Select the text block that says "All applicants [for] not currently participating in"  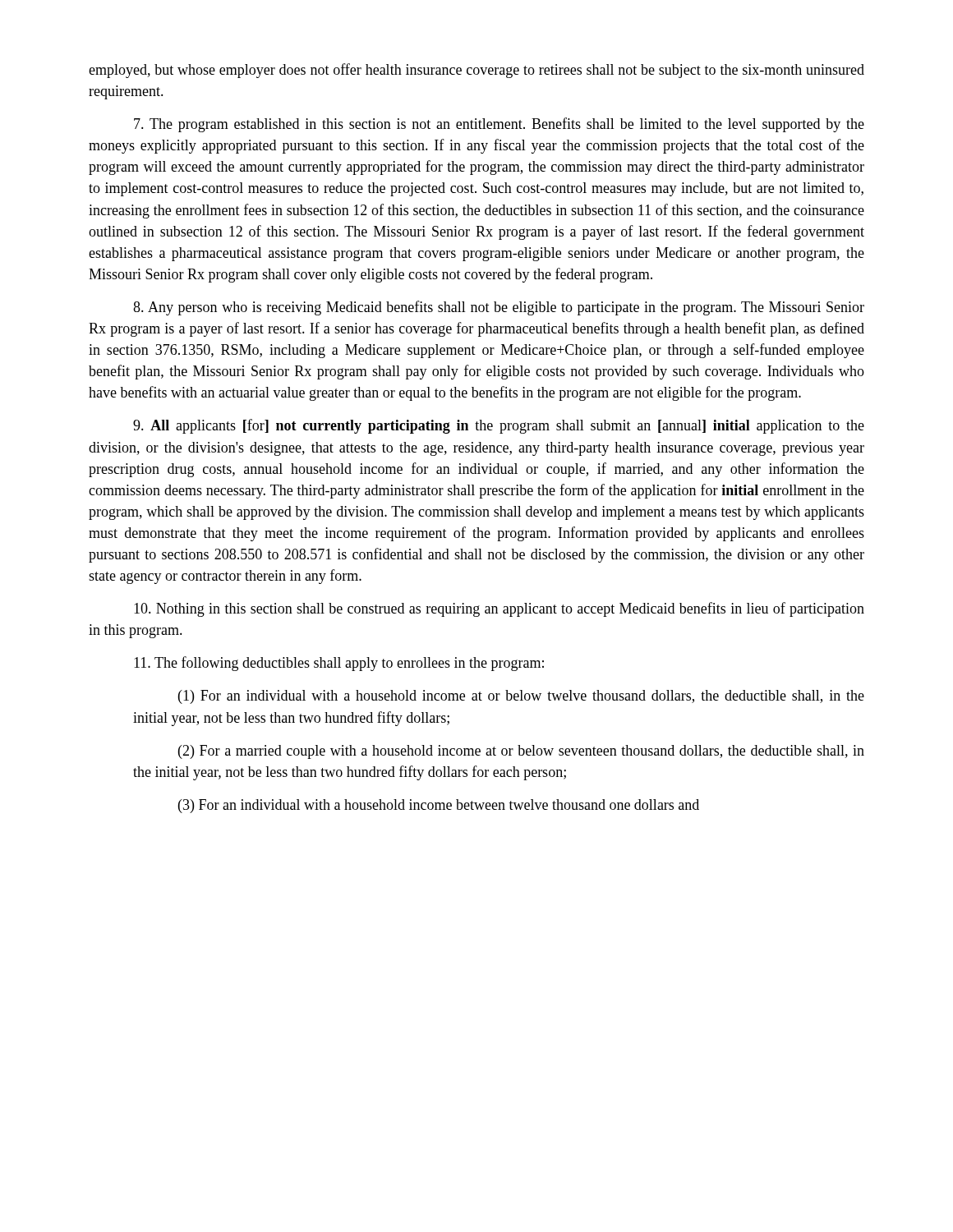476,501
